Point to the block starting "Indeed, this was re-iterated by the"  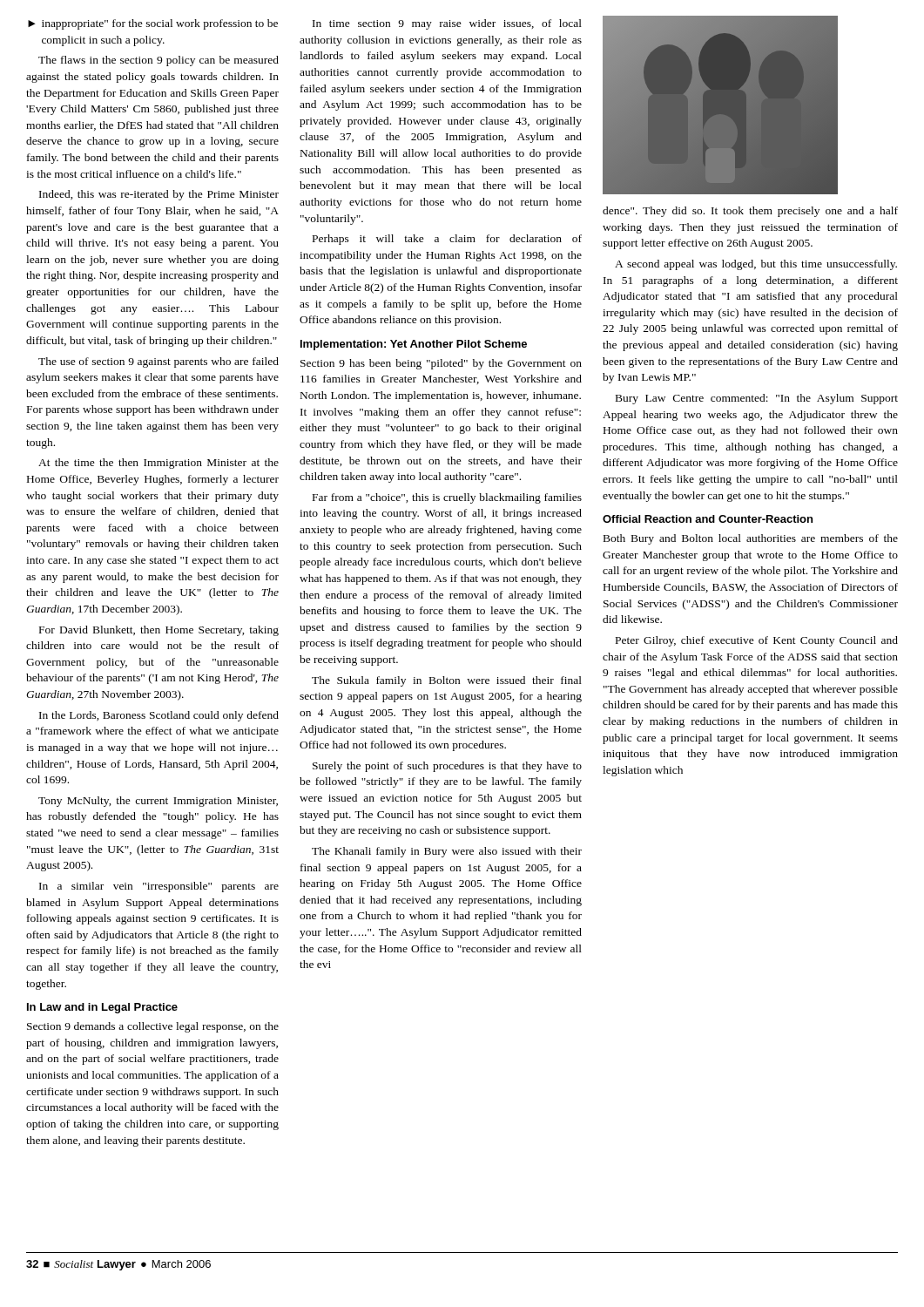point(152,268)
